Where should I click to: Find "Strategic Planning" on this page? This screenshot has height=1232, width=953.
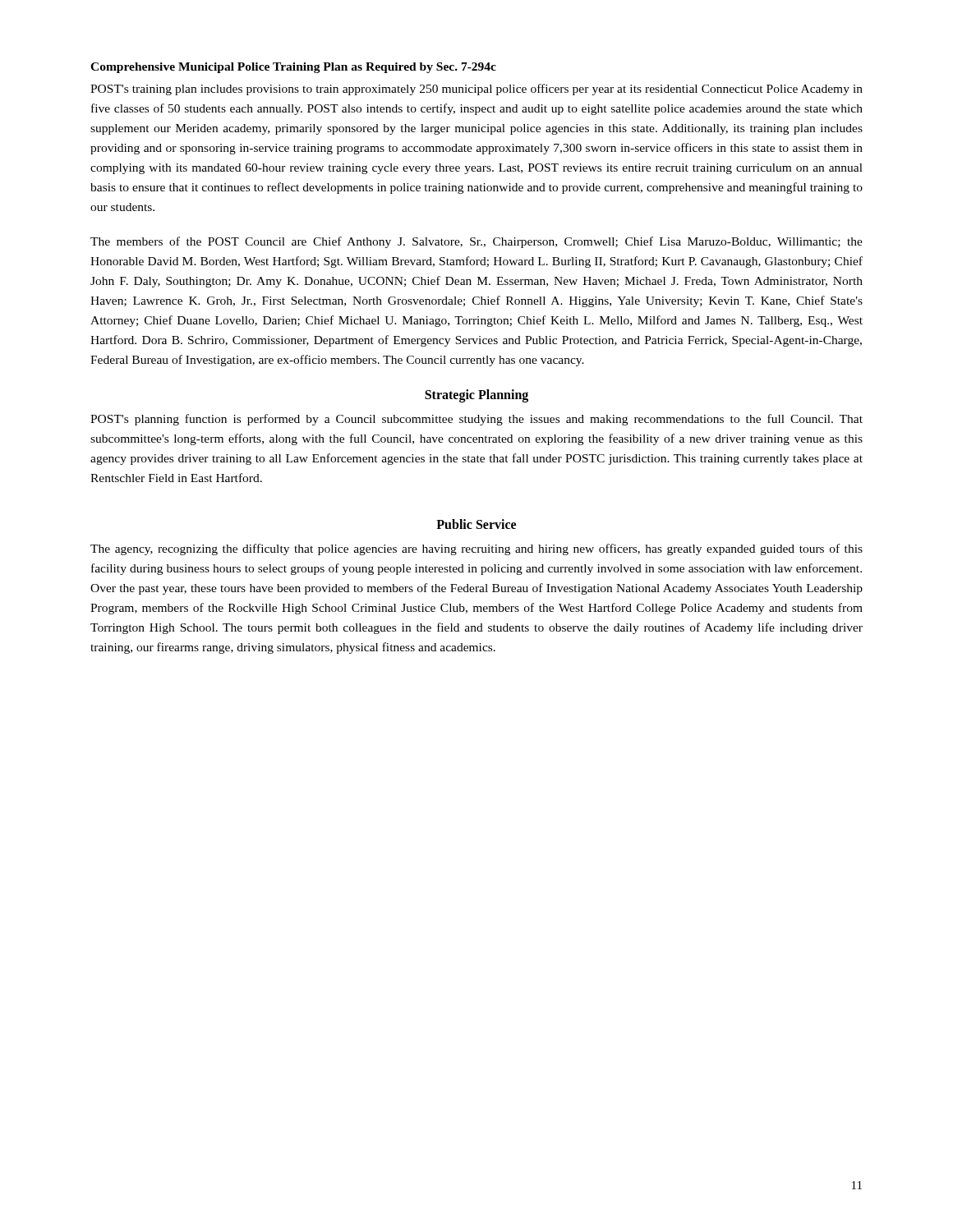coord(476,395)
